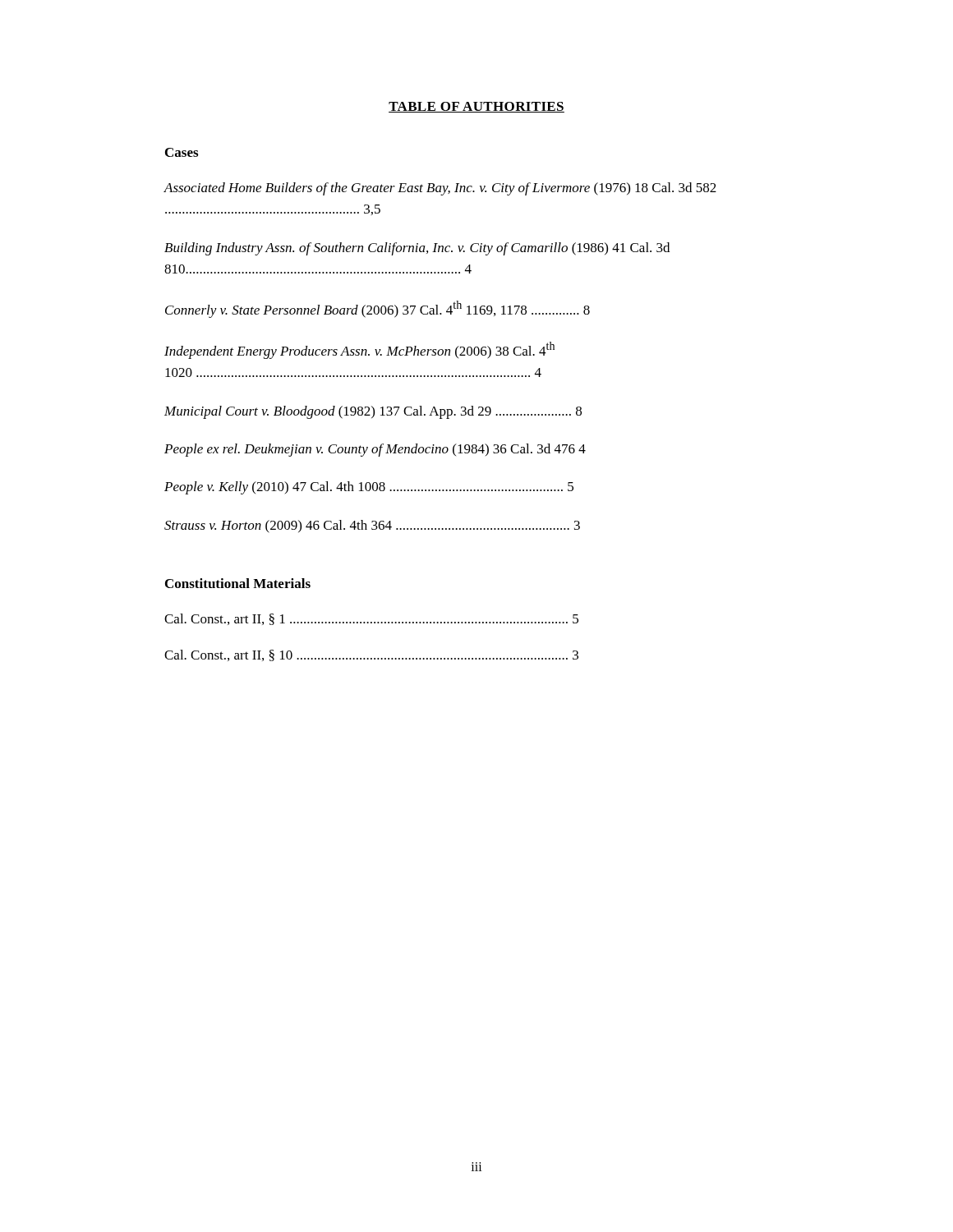This screenshot has height=1232, width=953.
Task: Locate the text "Strauss v. Horton (2009) 46 Cal. 4th 364"
Action: point(372,525)
